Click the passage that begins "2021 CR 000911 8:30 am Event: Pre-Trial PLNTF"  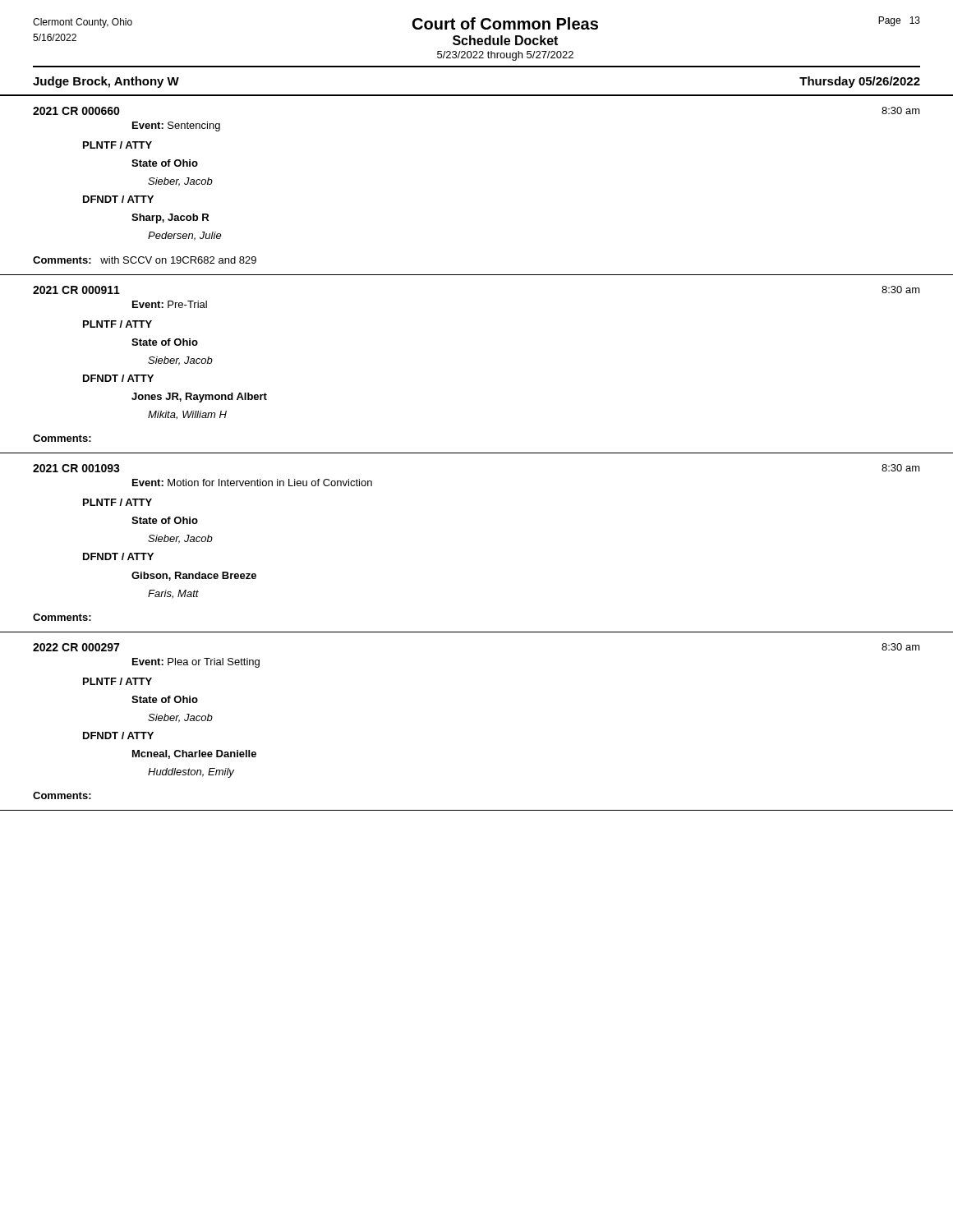click(x=74, y=290)
